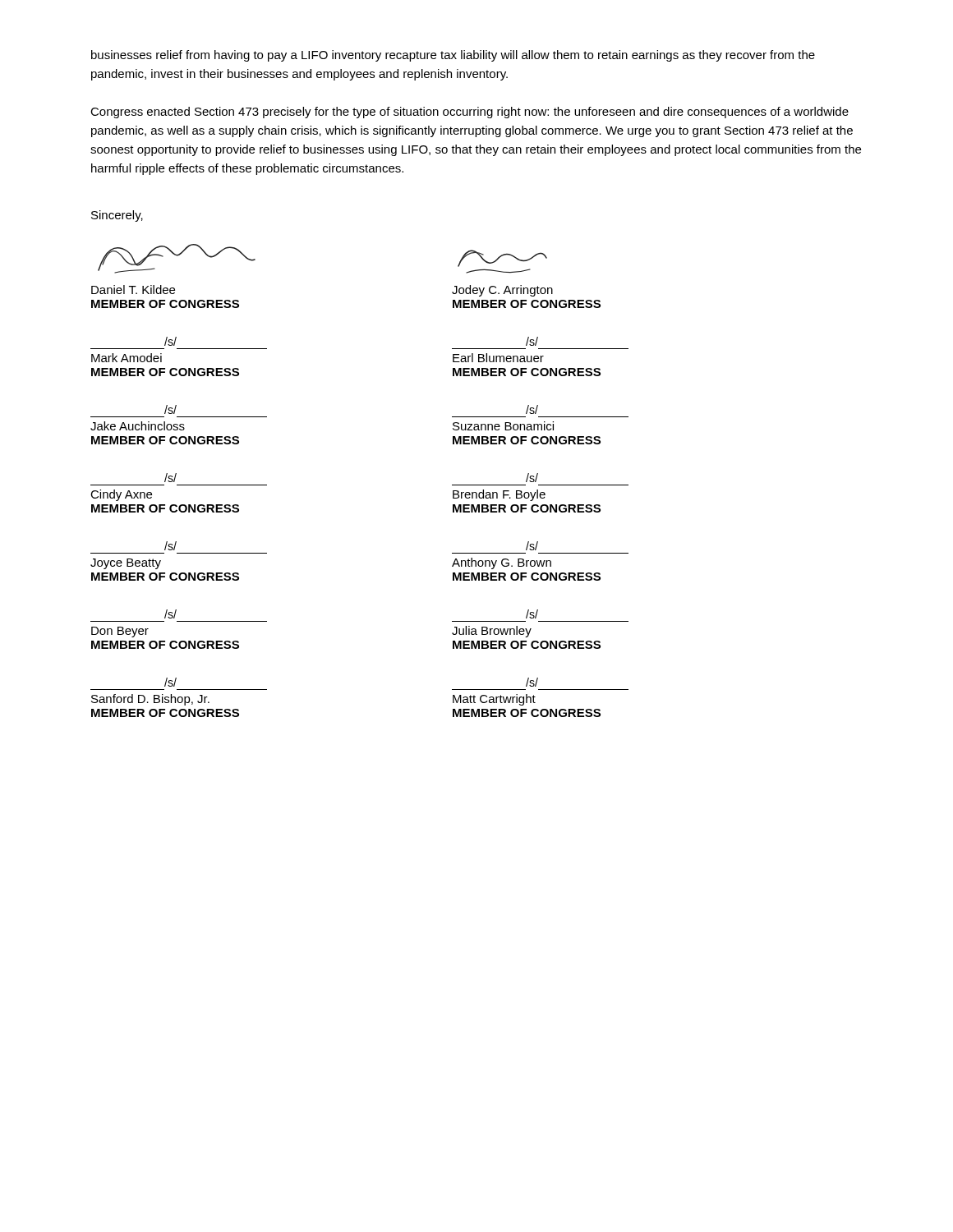Locate the text block containing "/s/ Joyce Beatty MEMBER"
This screenshot has width=953, height=1232.
246,561
